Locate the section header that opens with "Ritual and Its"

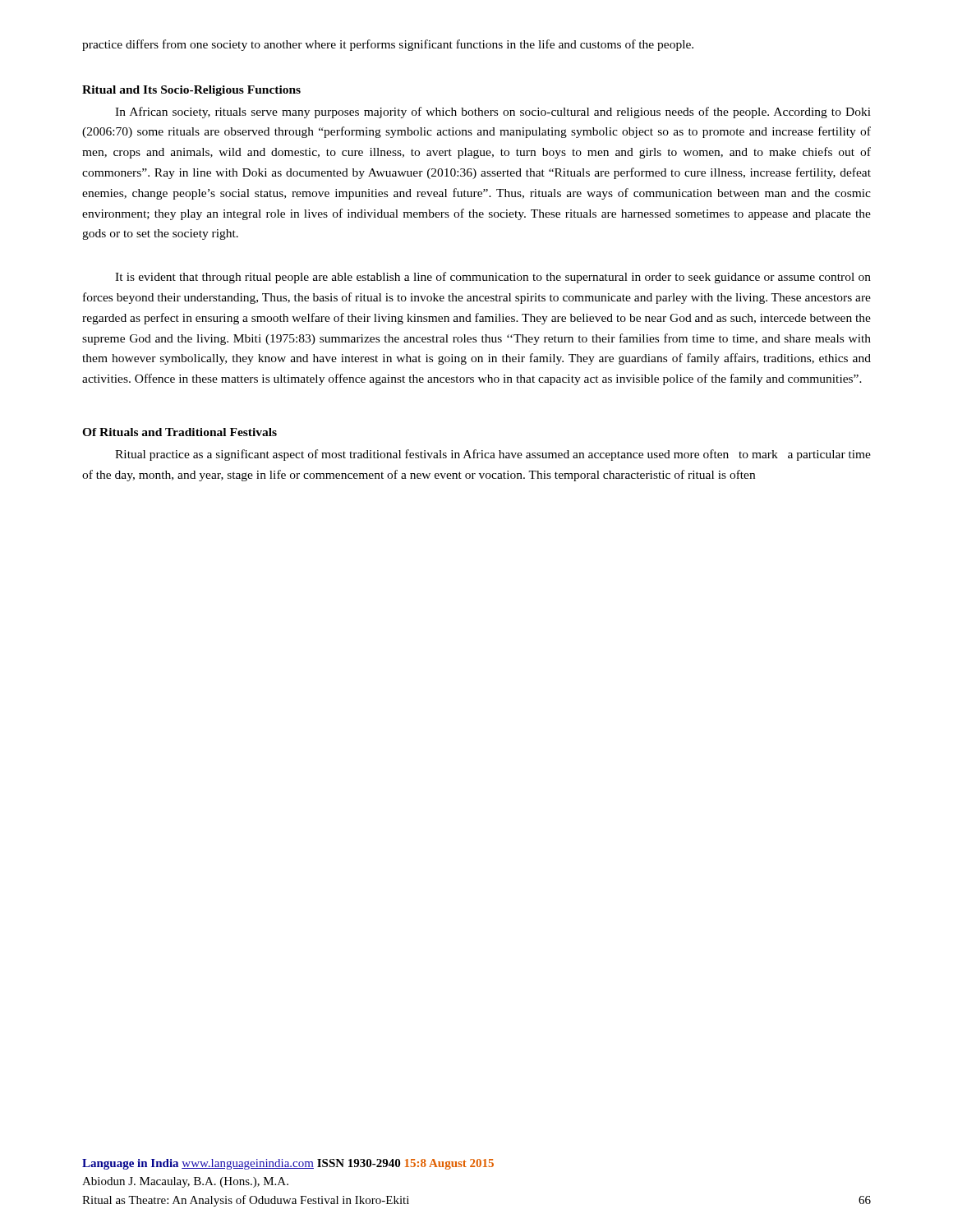[x=191, y=91]
